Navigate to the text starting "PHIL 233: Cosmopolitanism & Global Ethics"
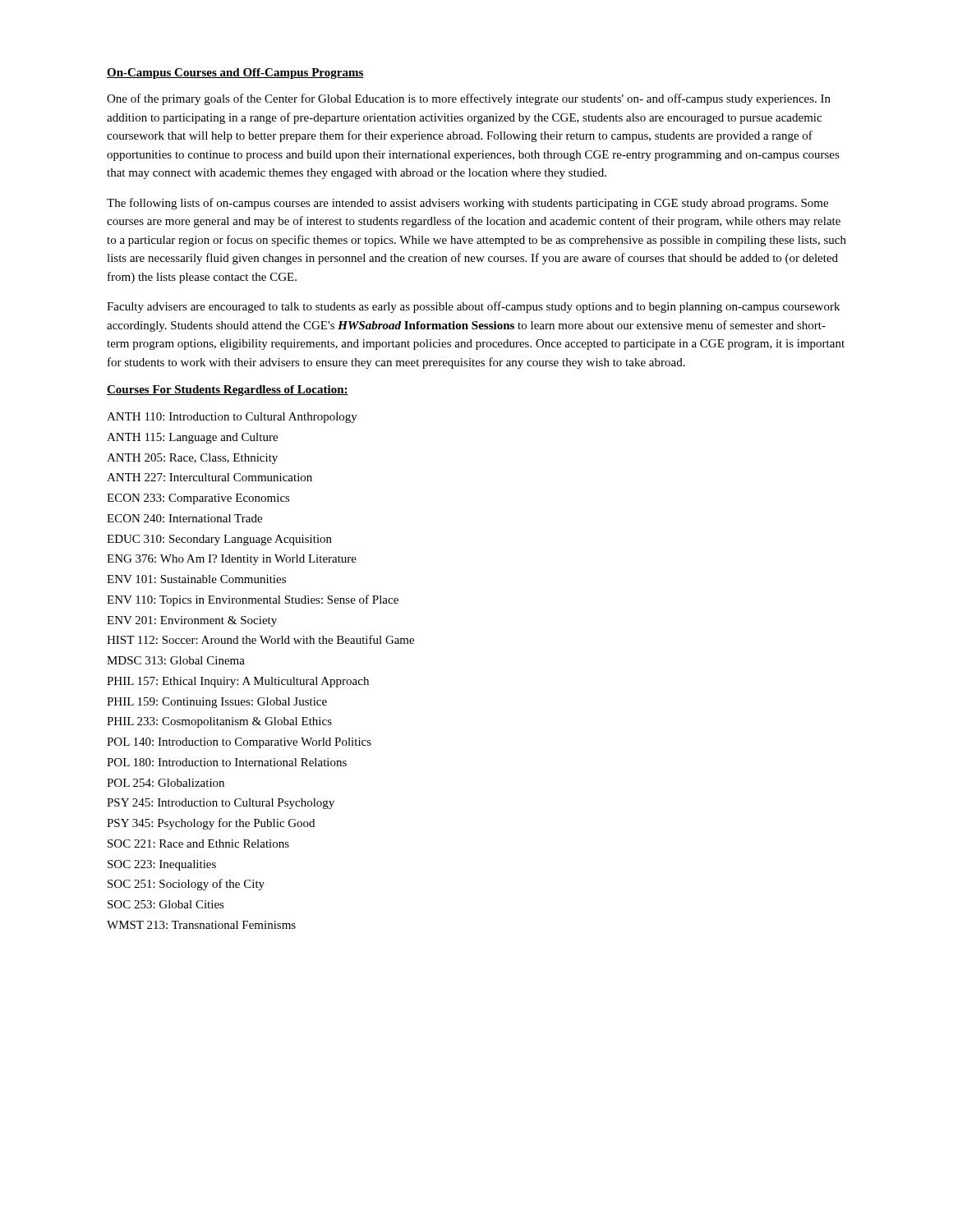The width and height of the screenshot is (953, 1232). pyautogui.click(x=219, y=721)
